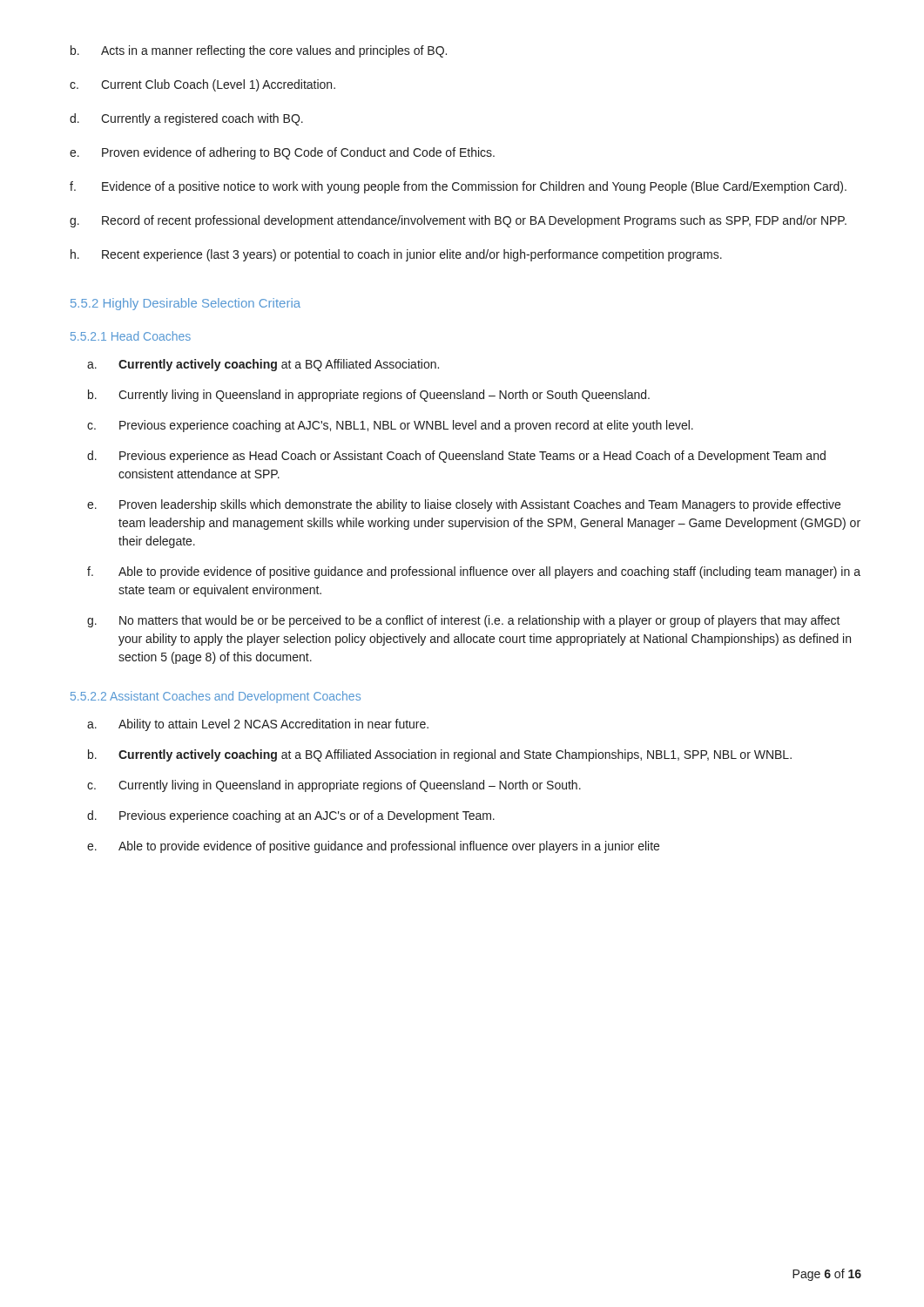Viewport: 924px width, 1307px height.
Task: Select the passage starting "c. Current Club Coach (Level"
Action: pyautogui.click(x=202, y=85)
